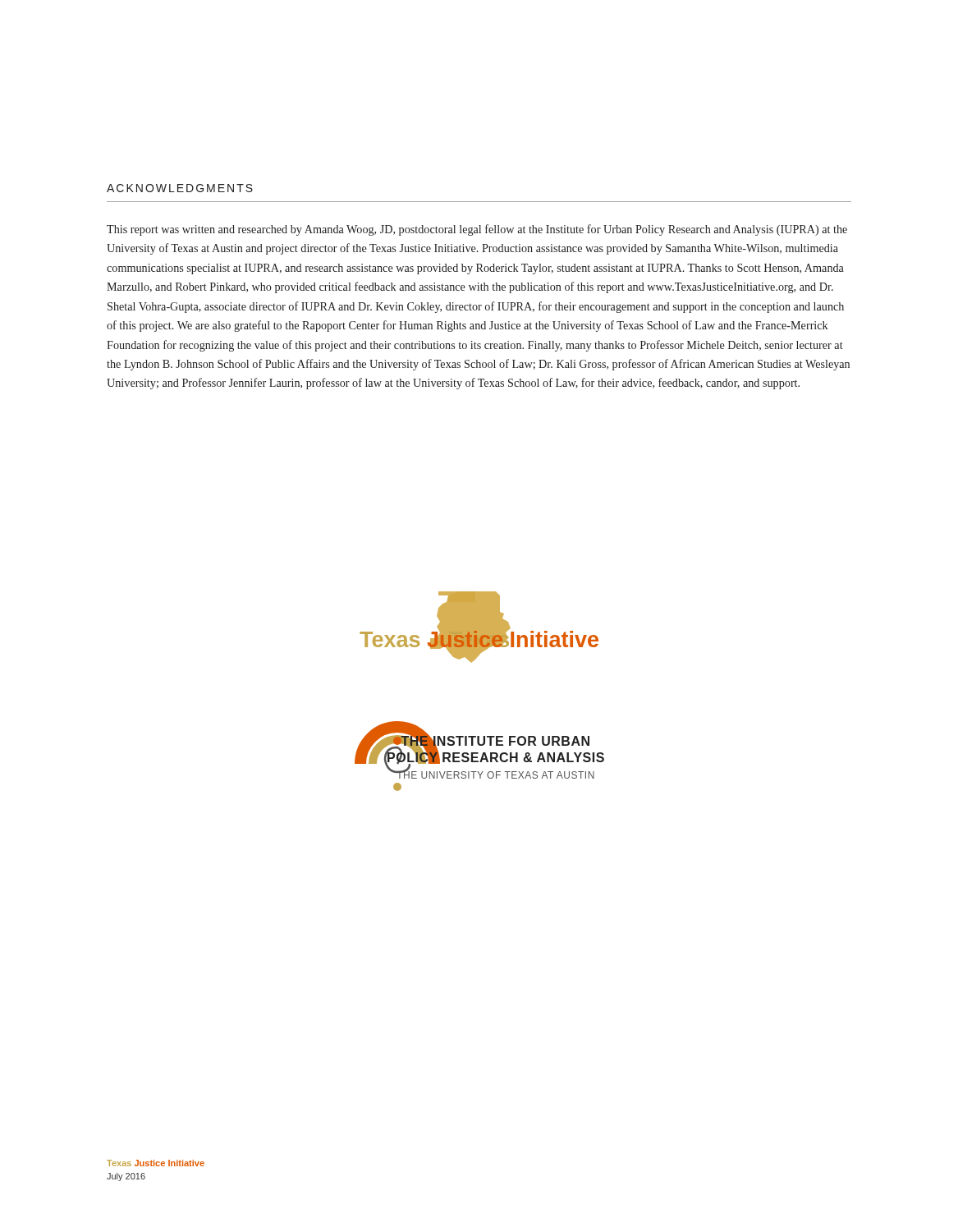Select a section header
The image size is (958, 1232).
tap(181, 188)
